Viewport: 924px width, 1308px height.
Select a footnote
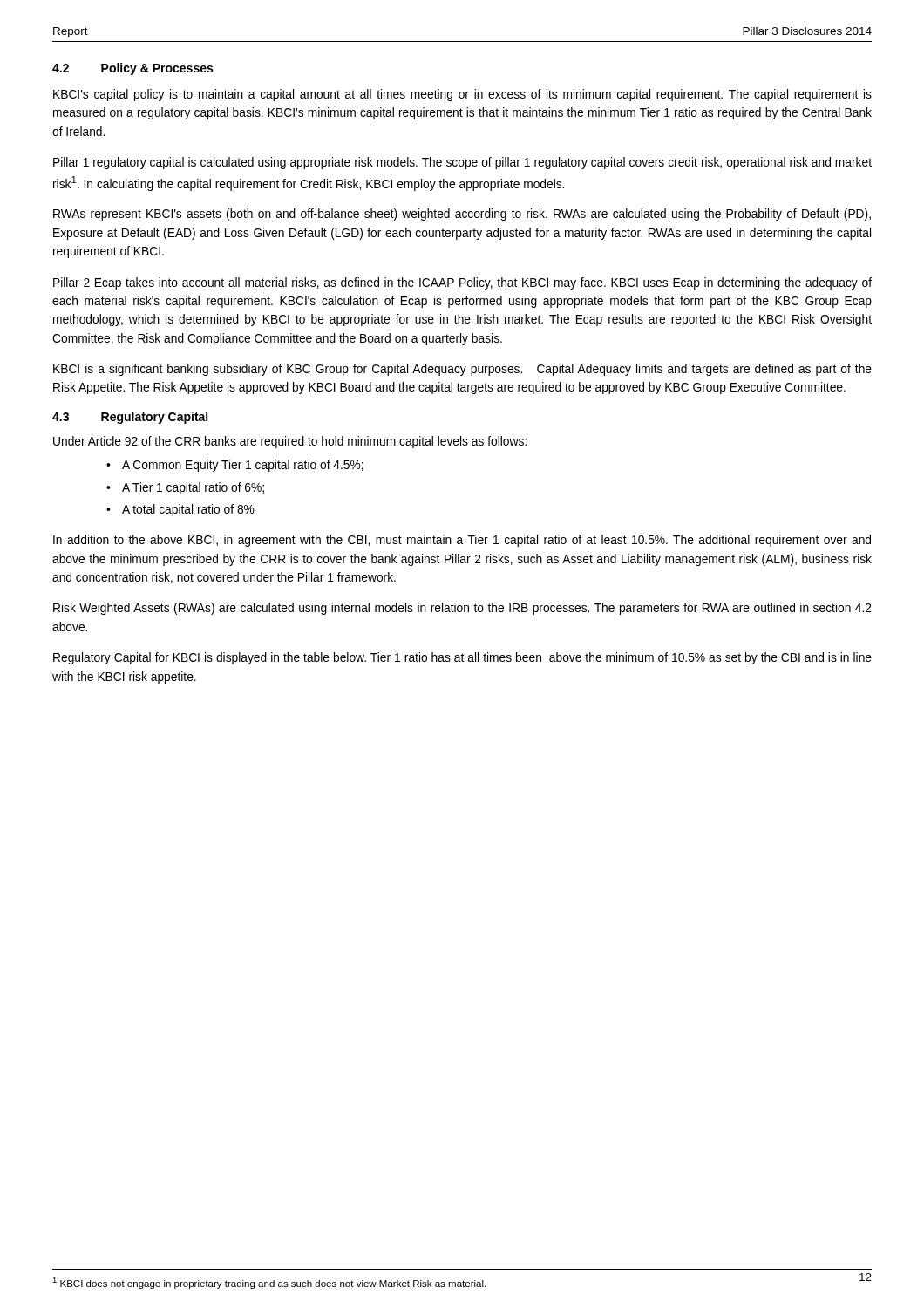(x=269, y=1282)
